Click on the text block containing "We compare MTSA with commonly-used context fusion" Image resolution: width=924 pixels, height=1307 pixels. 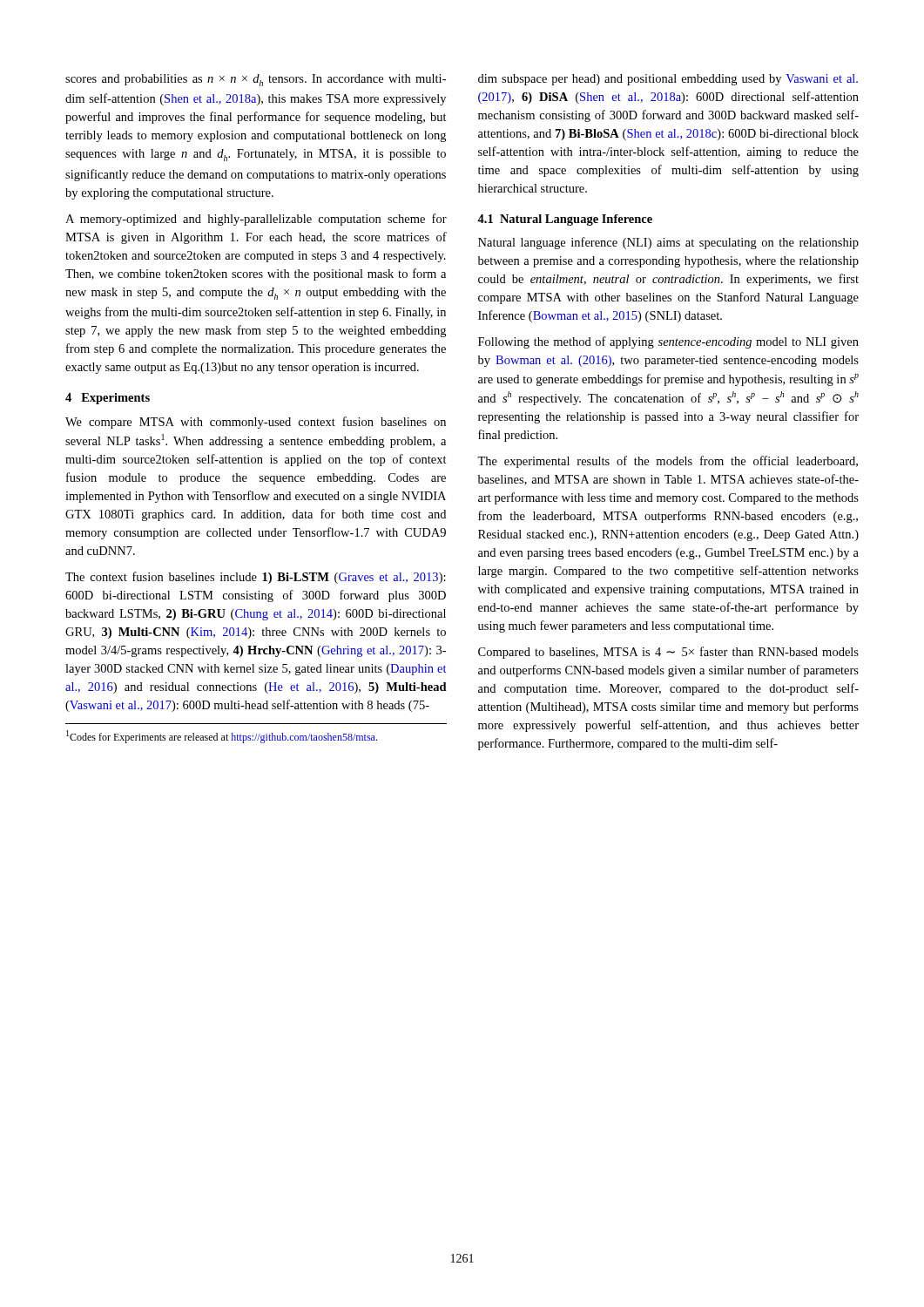point(256,487)
